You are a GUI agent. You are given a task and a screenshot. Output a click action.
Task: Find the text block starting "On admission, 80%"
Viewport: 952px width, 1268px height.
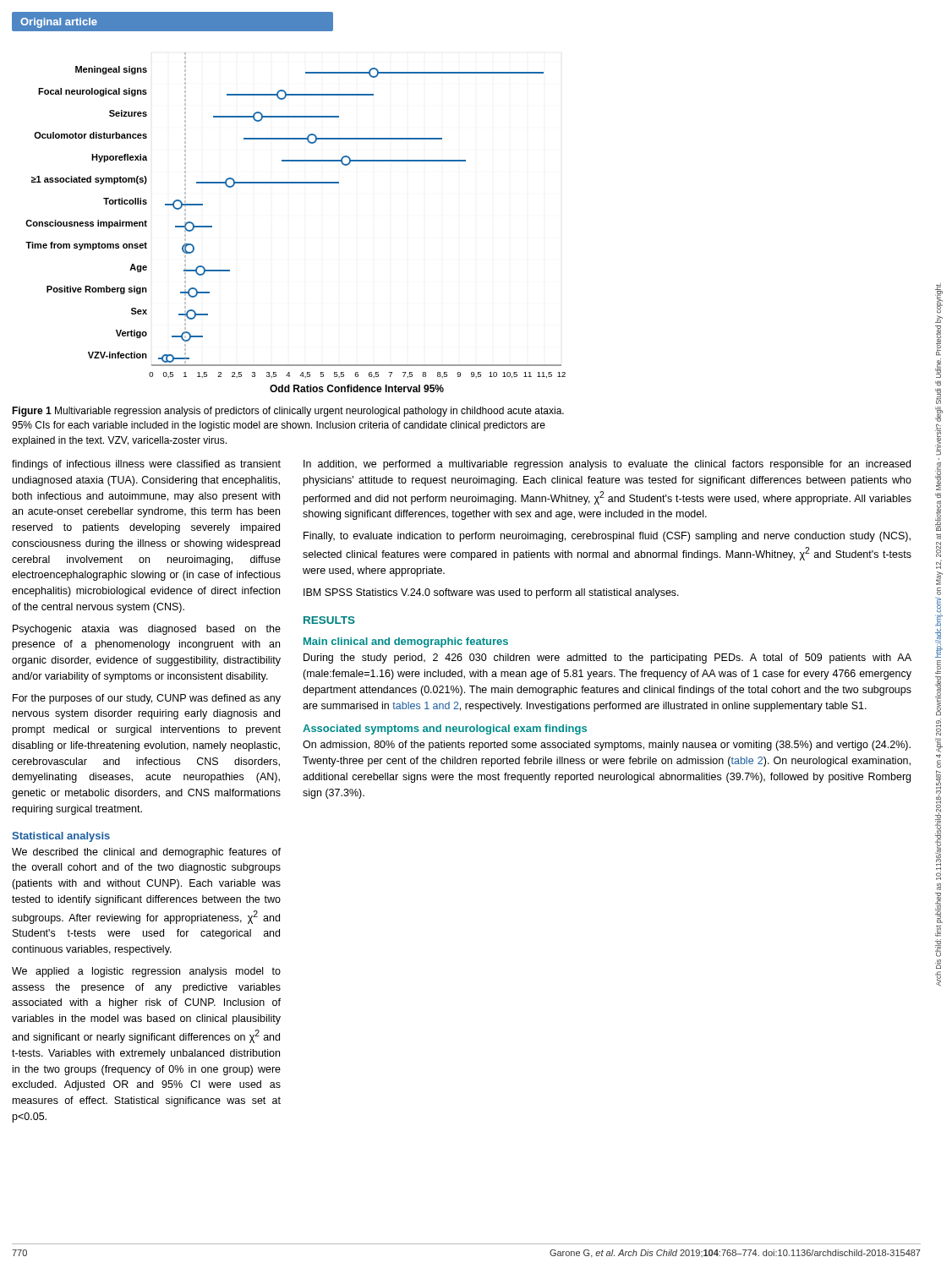coord(607,769)
